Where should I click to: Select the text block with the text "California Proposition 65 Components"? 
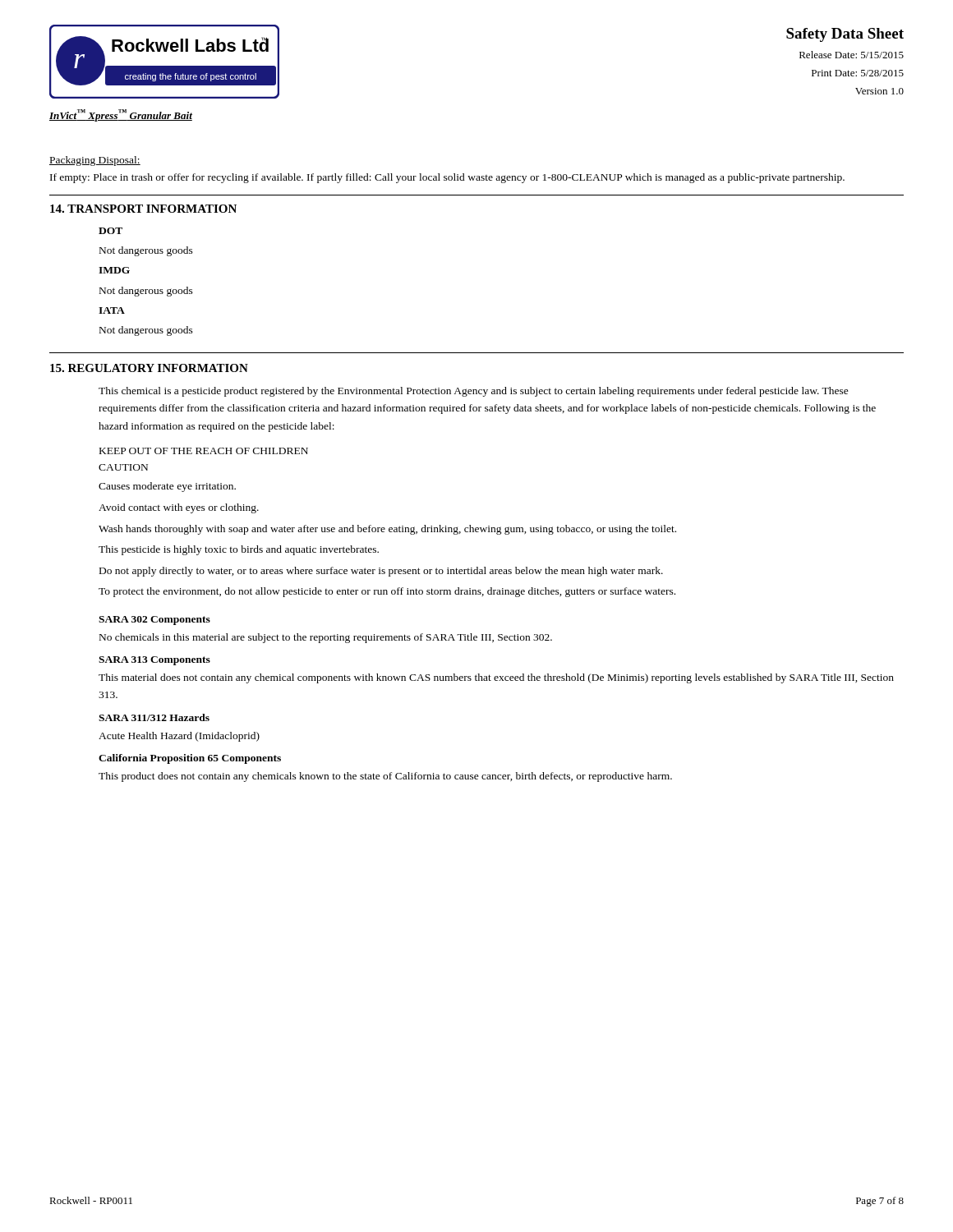[x=386, y=767]
